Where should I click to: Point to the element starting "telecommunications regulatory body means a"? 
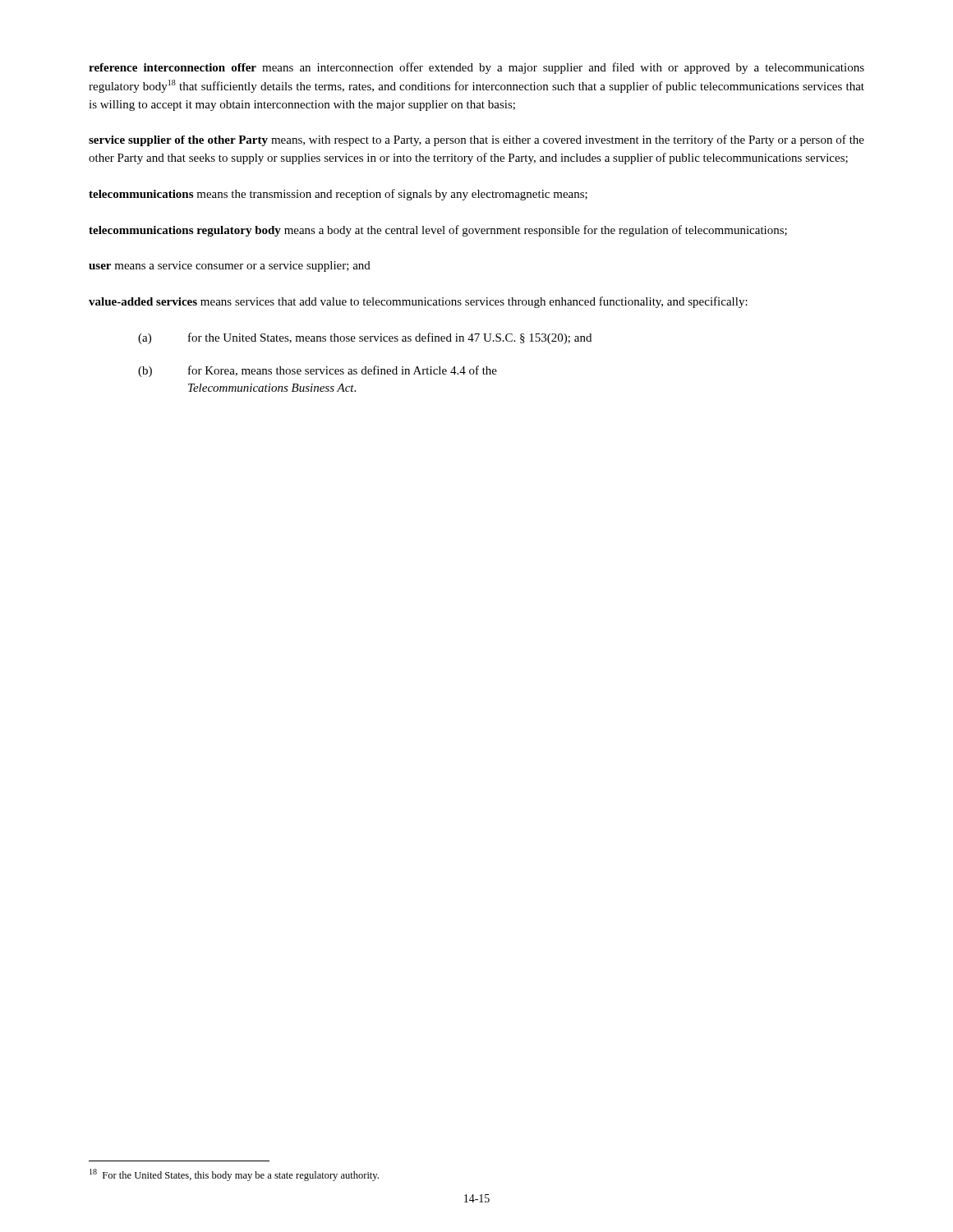438,230
